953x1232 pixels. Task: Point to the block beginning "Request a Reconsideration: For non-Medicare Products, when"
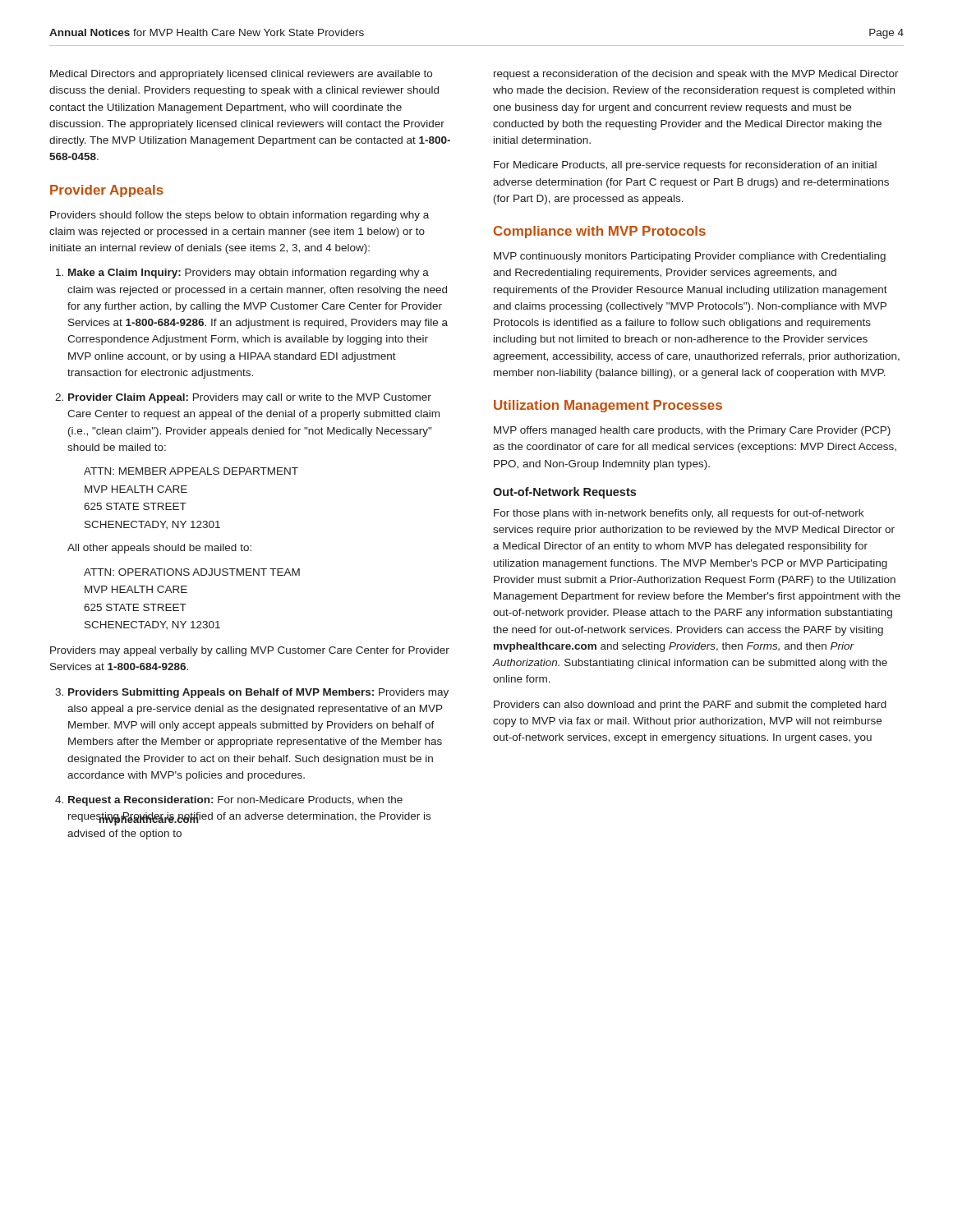tap(251, 817)
